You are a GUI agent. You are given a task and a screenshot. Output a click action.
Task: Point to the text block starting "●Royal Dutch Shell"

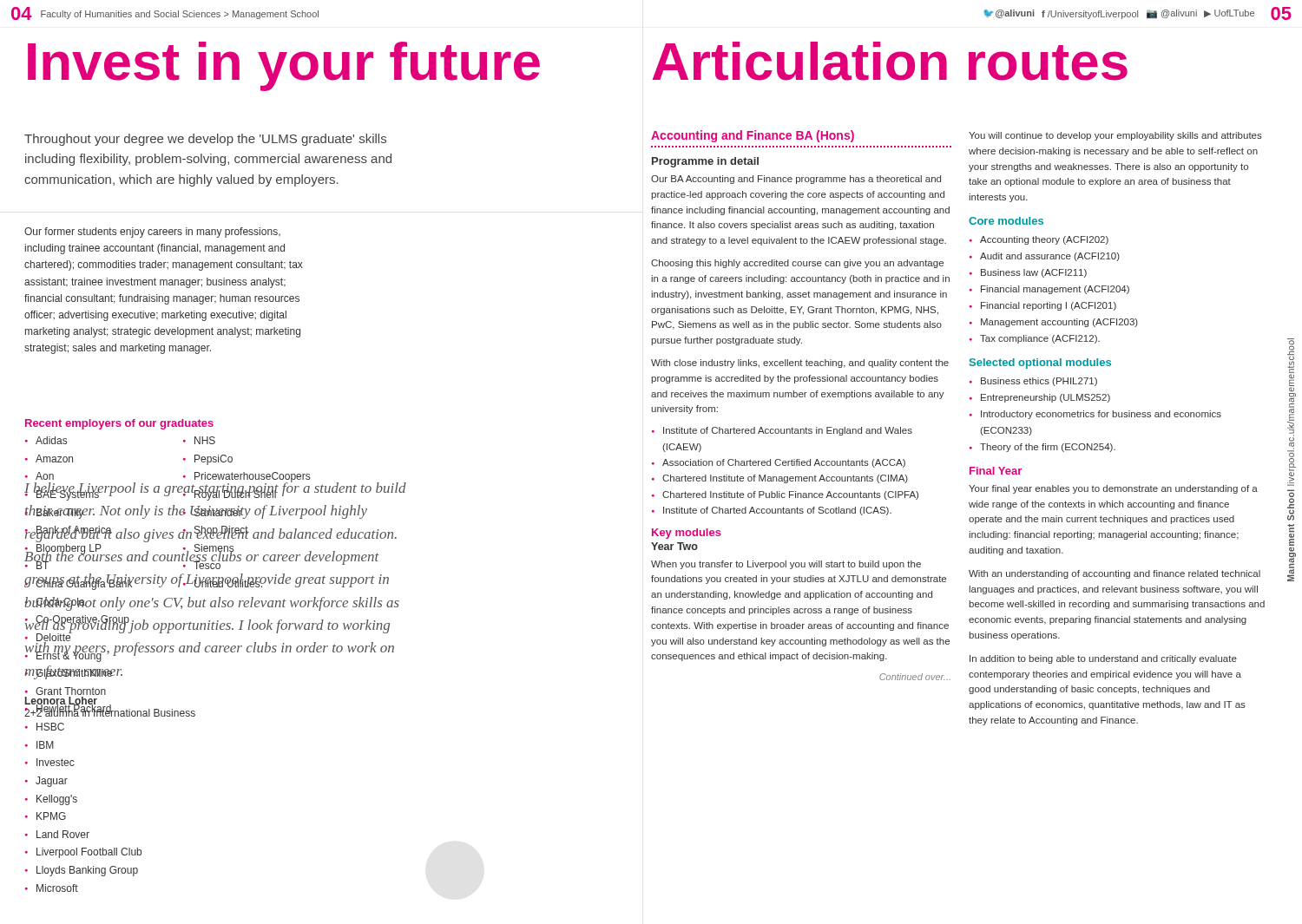coord(229,494)
